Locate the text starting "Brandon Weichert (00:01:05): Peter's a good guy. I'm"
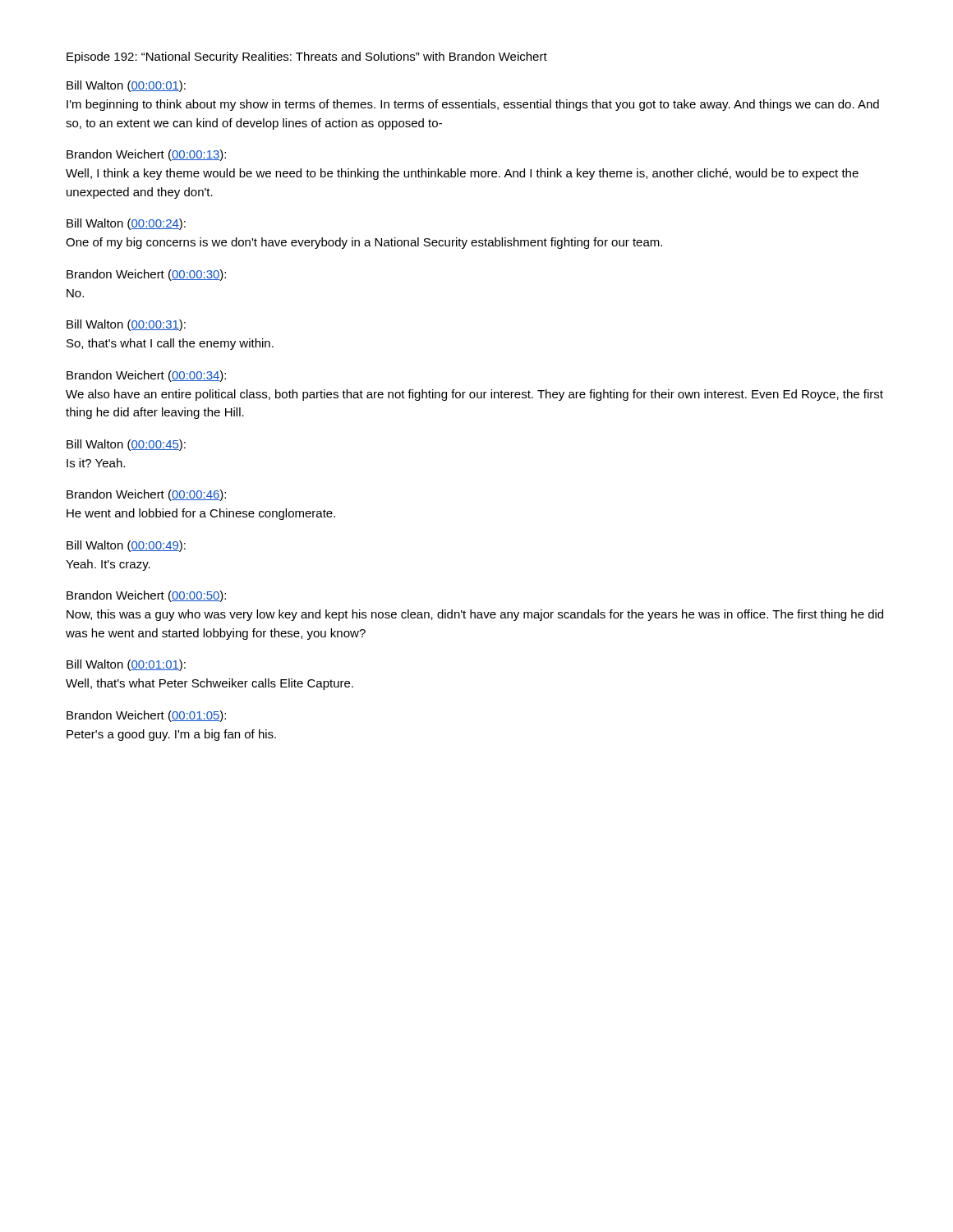The image size is (953, 1232). click(146, 716)
